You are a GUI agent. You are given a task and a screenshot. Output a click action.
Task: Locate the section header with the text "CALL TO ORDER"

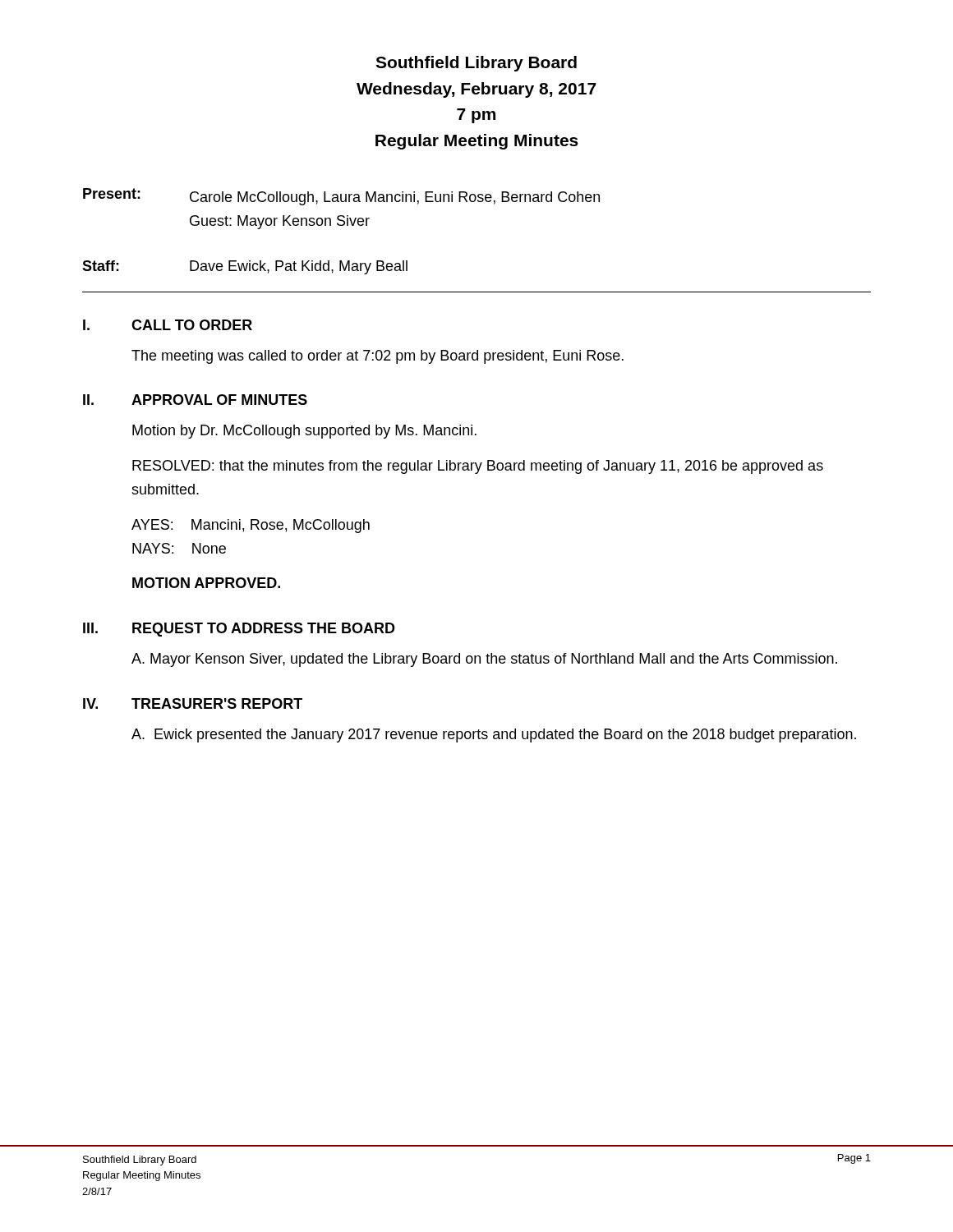coord(192,325)
